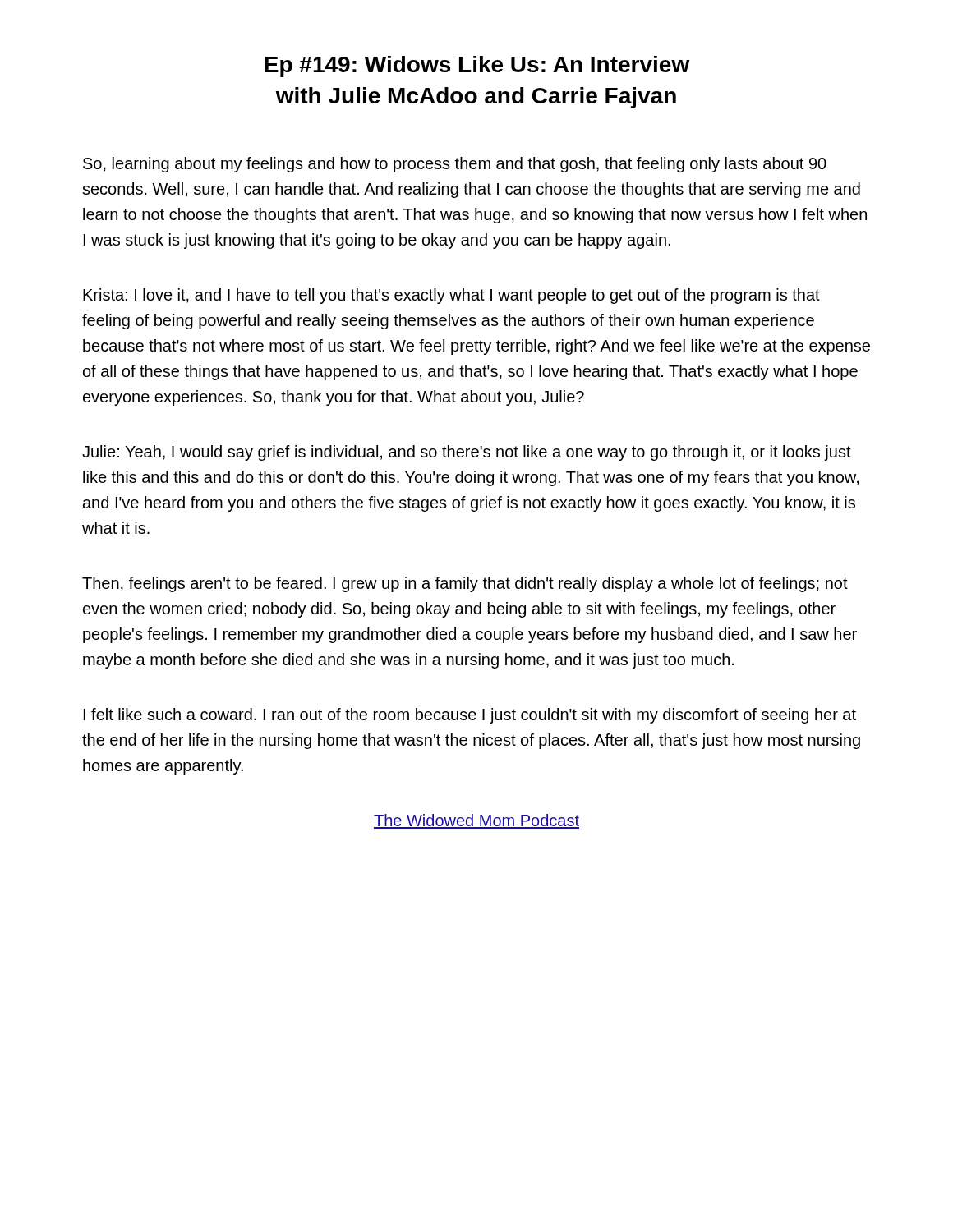This screenshot has height=1232, width=953.
Task: Locate the block of text that opens with "So, learning about my feelings and how to"
Action: coord(475,201)
